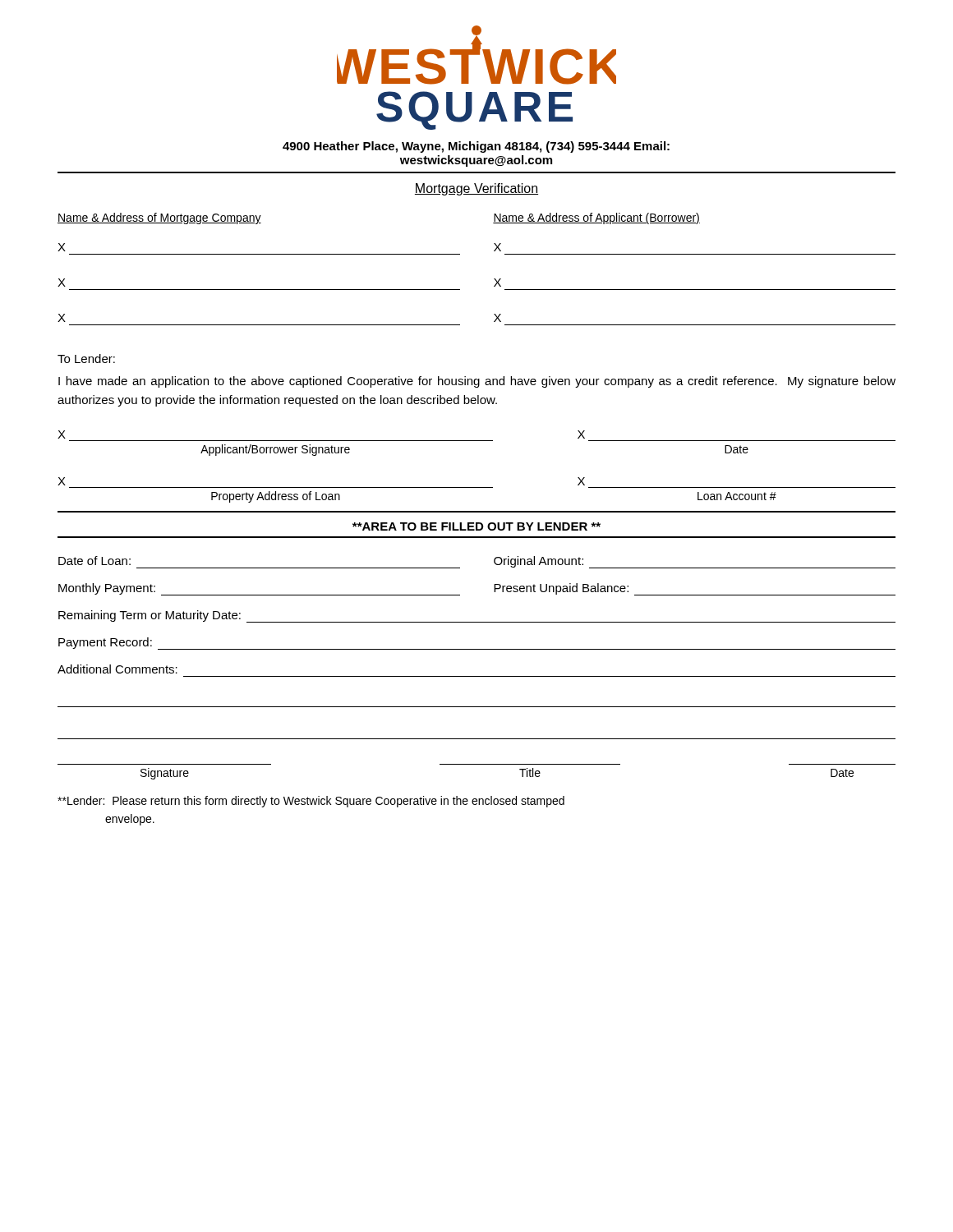Locate the text containing "X Date"

(x=736, y=440)
